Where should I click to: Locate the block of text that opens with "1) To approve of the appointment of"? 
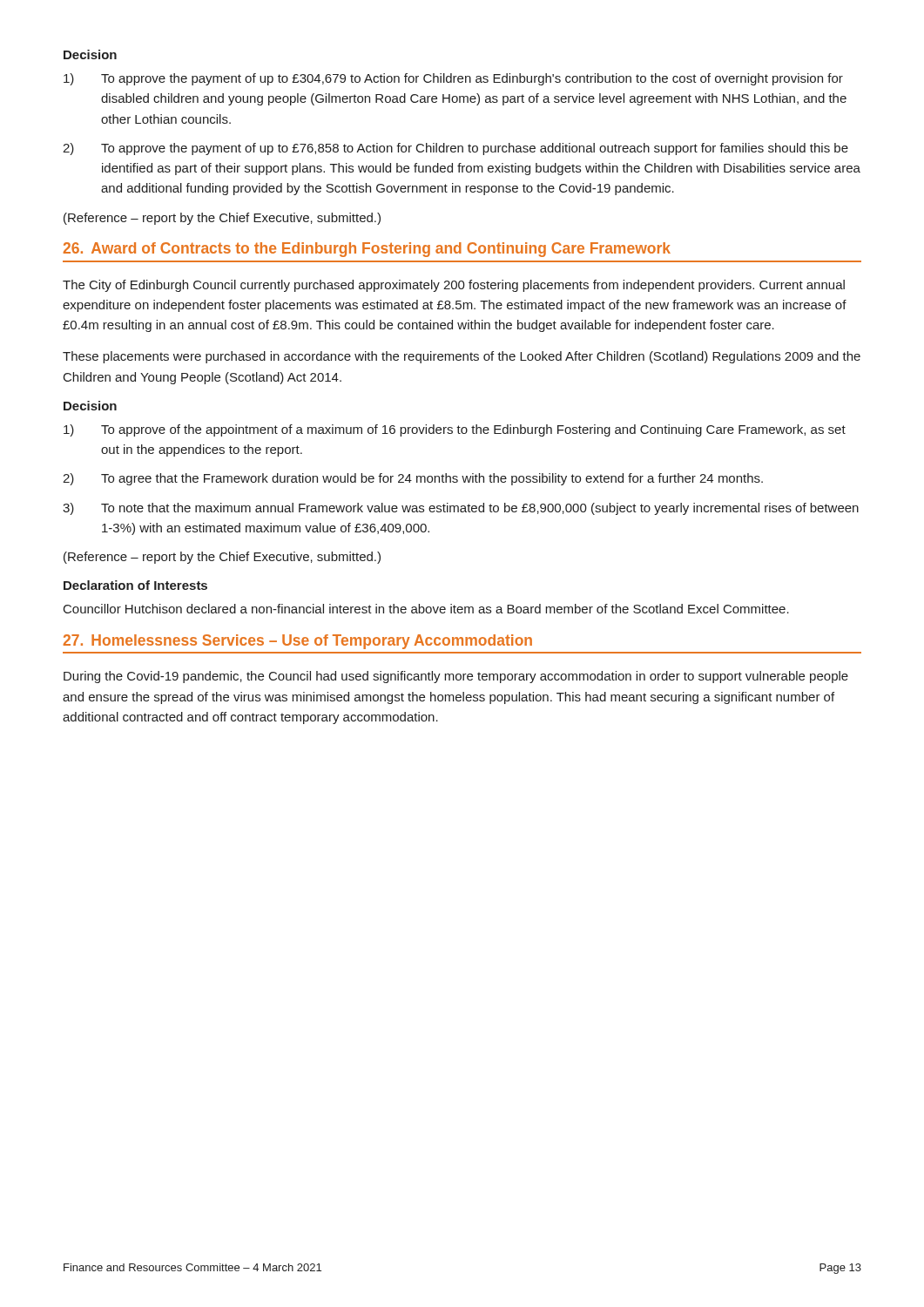click(x=462, y=439)
